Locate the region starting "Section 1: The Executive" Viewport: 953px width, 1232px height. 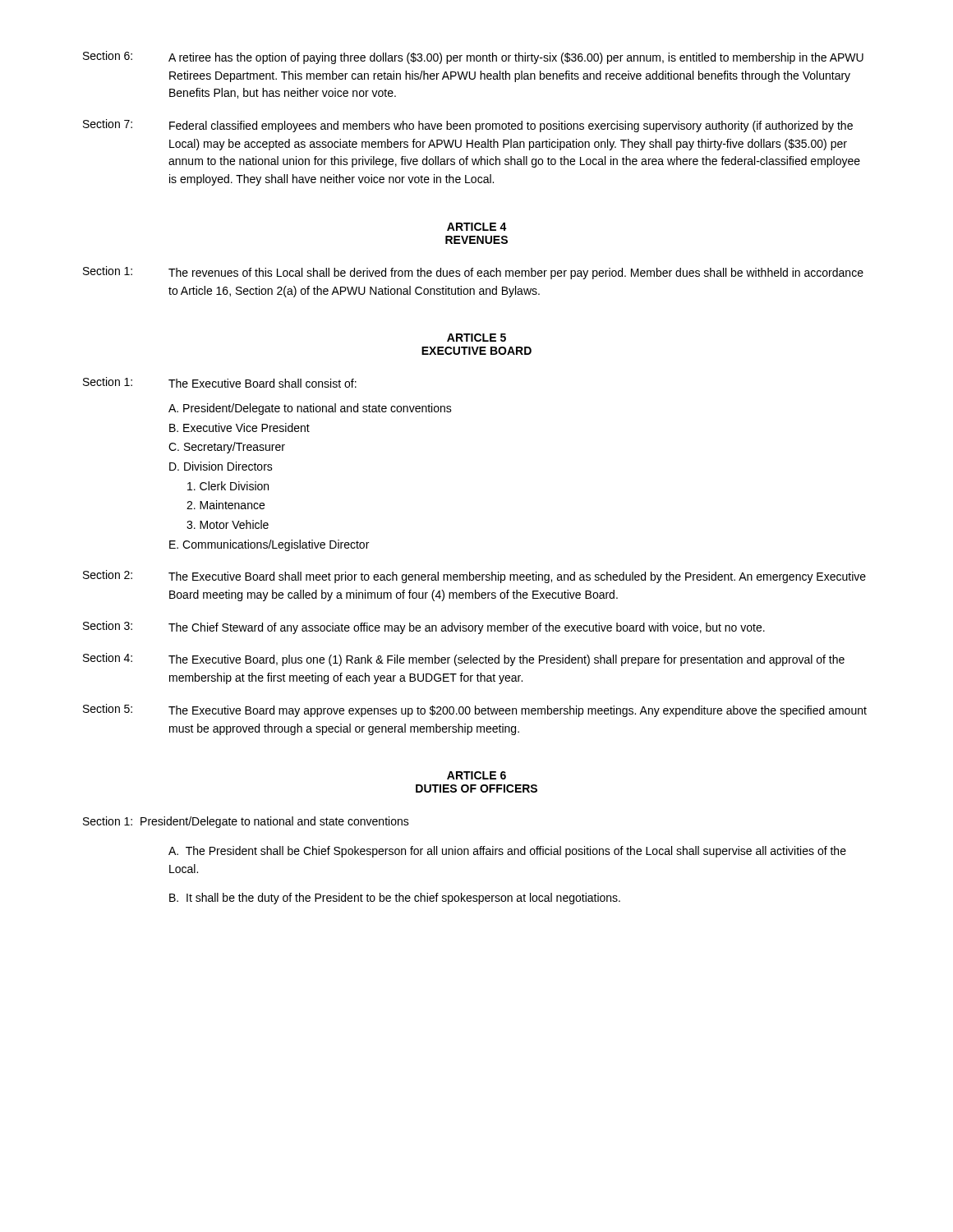pos(220,382)
